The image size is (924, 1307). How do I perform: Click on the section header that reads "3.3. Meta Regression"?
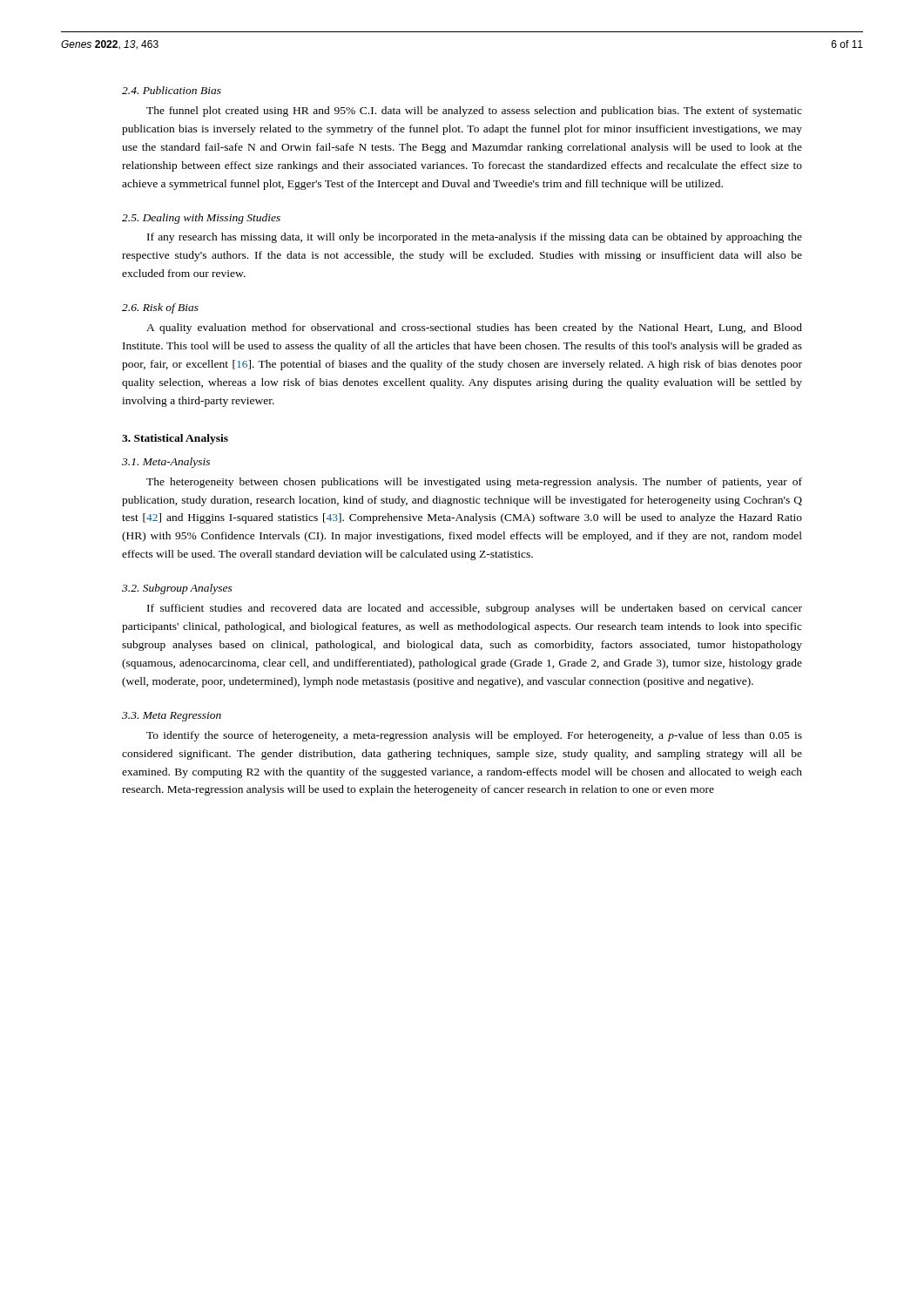[172, 715]
